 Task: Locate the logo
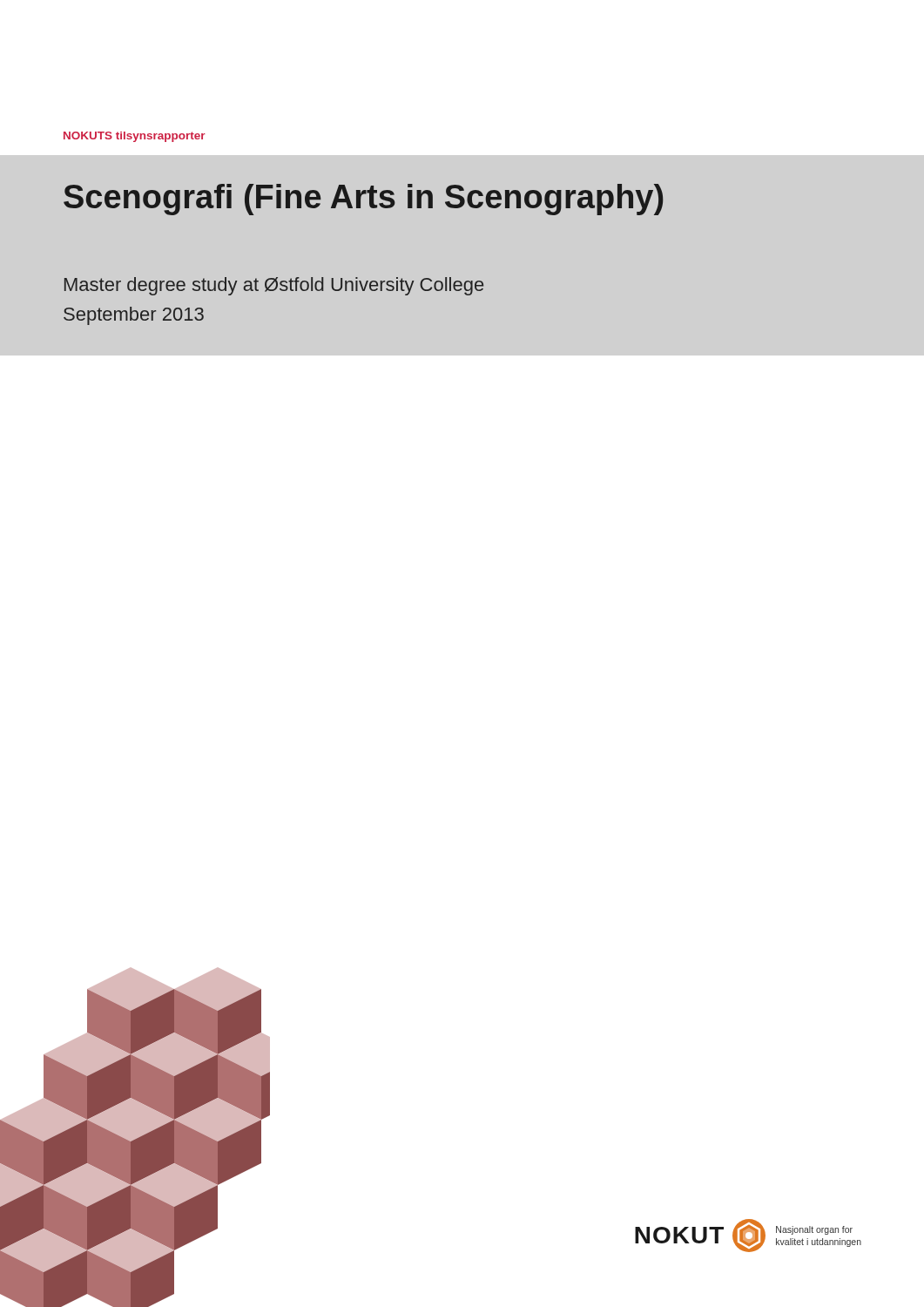[x=748, y=1236]
